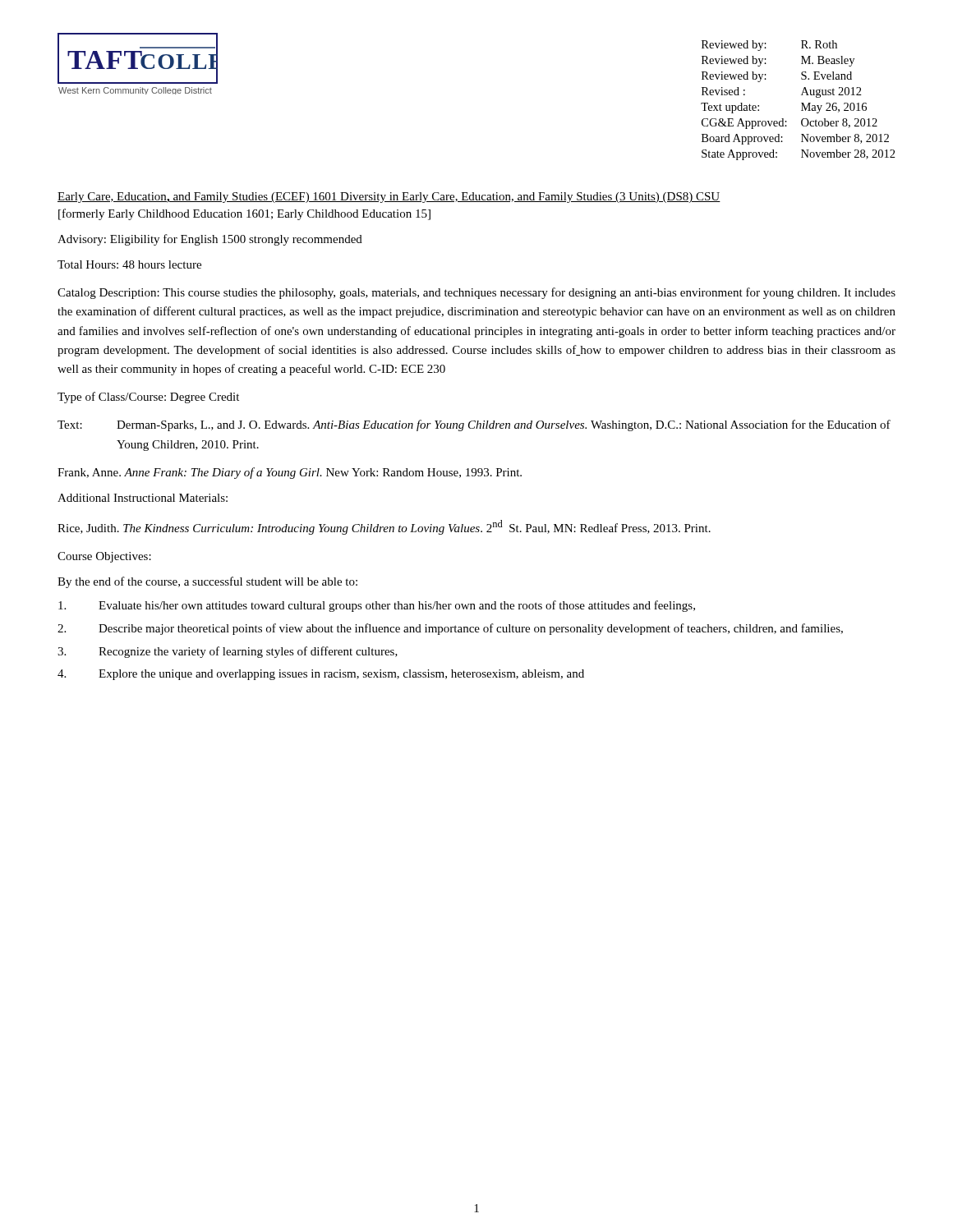Image resolution: width=953 pixels, height=1232 pixels.
Task: Locate the text block with the text "Catalog Description: This course studies the"
Action: 476,331
